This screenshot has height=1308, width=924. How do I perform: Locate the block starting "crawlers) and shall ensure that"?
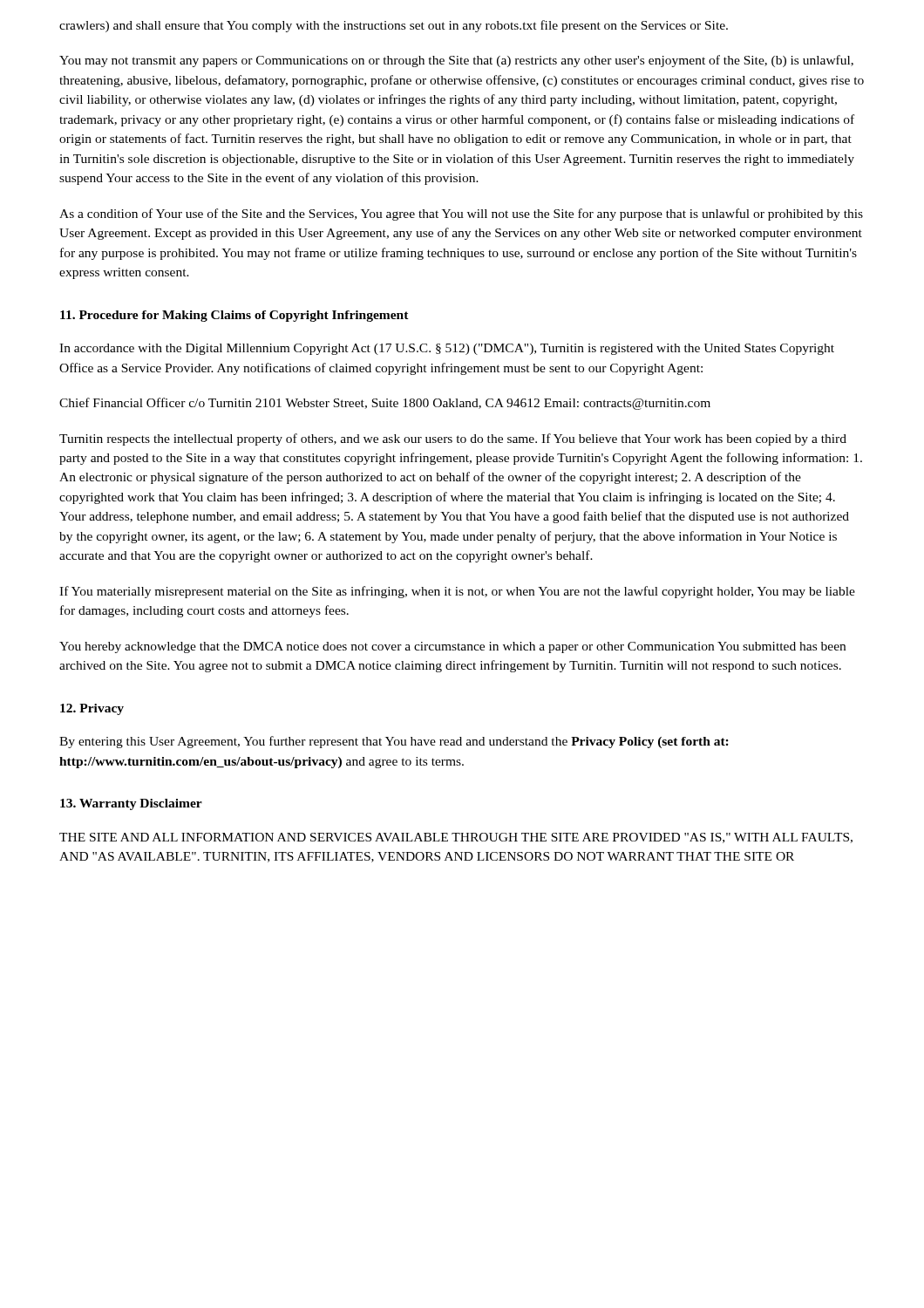pos(394,25)
